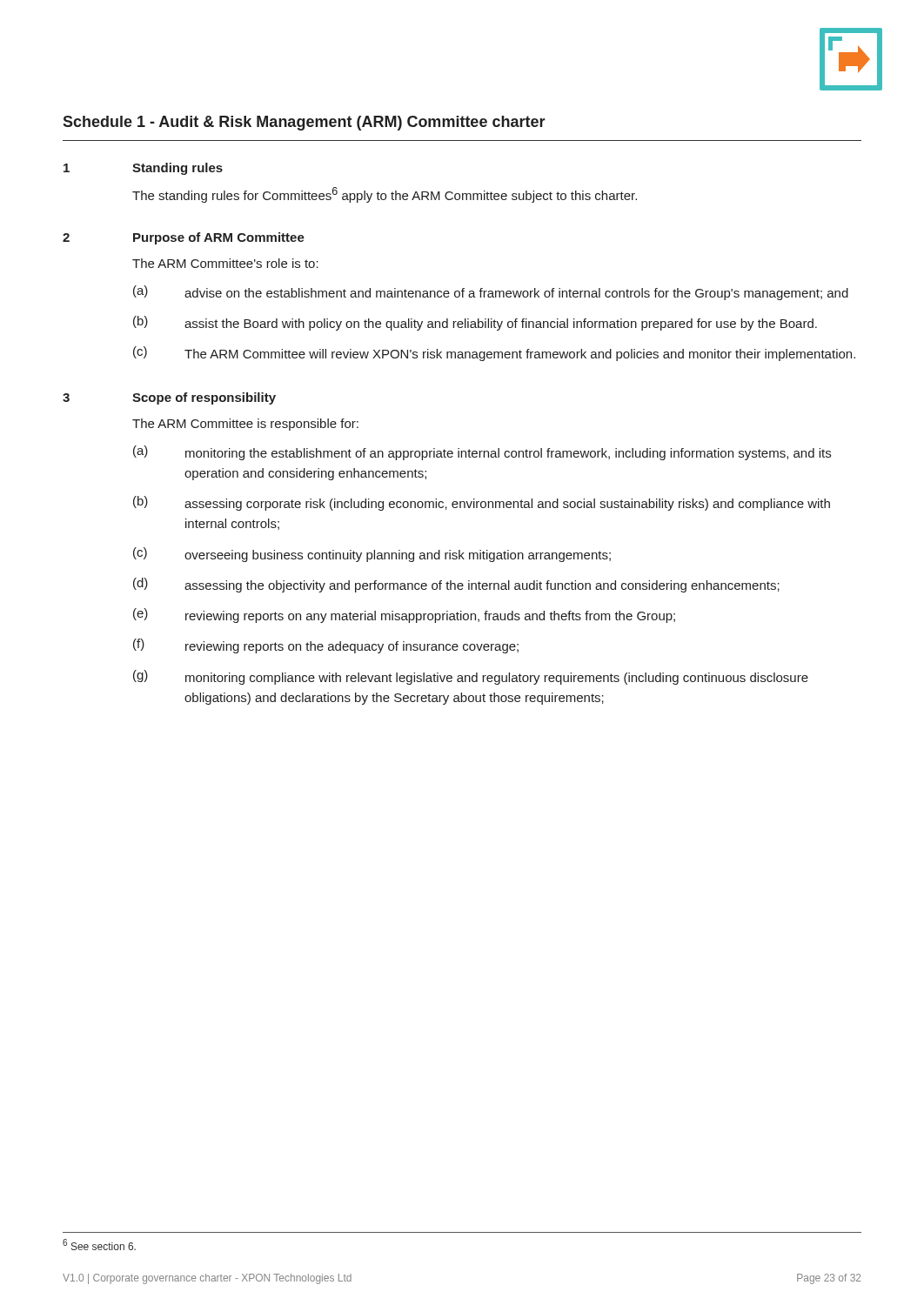
Task: Locate the list item containing "(a) monitoring the establishment of"
Action: [x=497, y=463]
